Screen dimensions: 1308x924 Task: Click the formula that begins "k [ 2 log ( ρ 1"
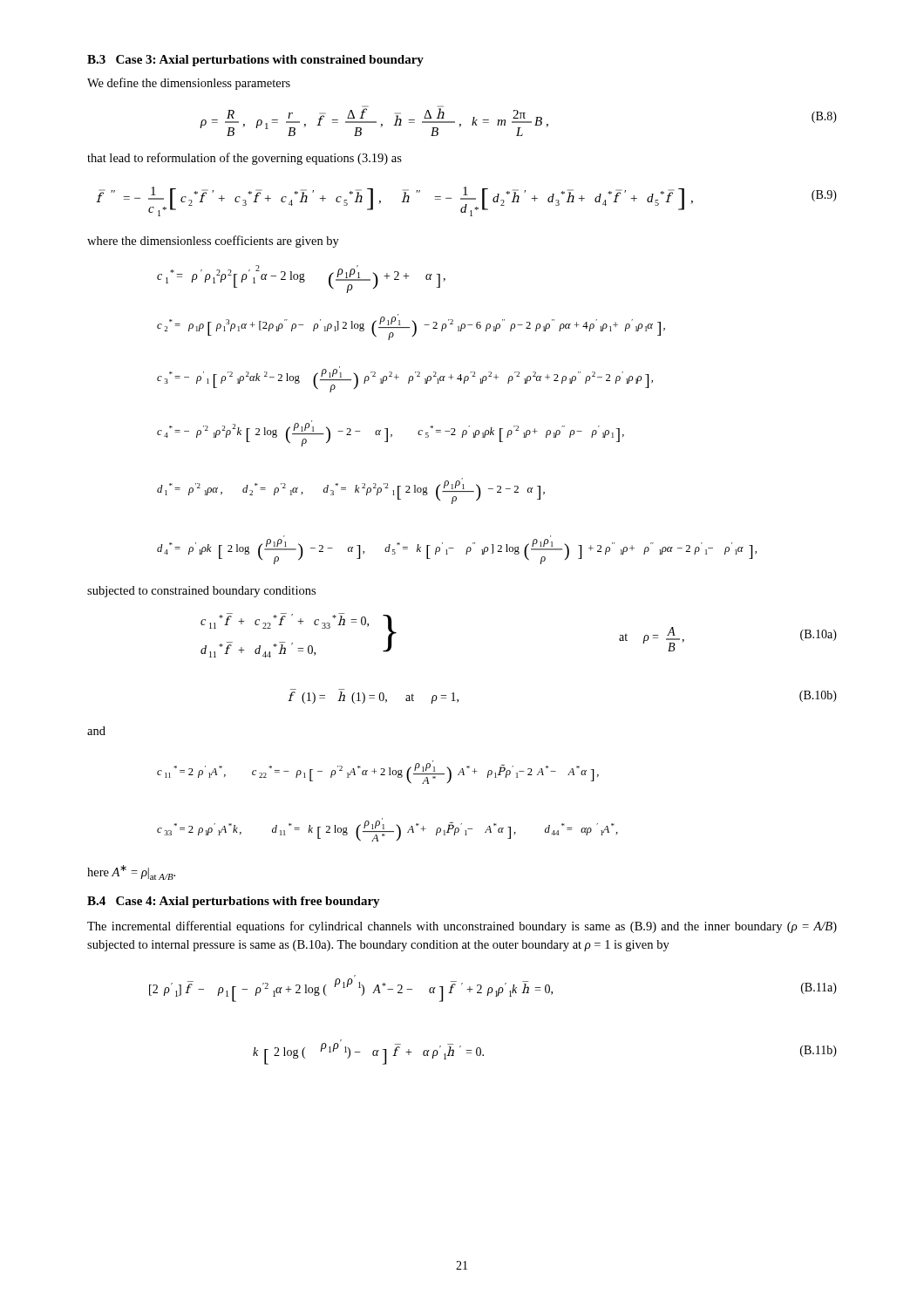(x=385, y=1052)
